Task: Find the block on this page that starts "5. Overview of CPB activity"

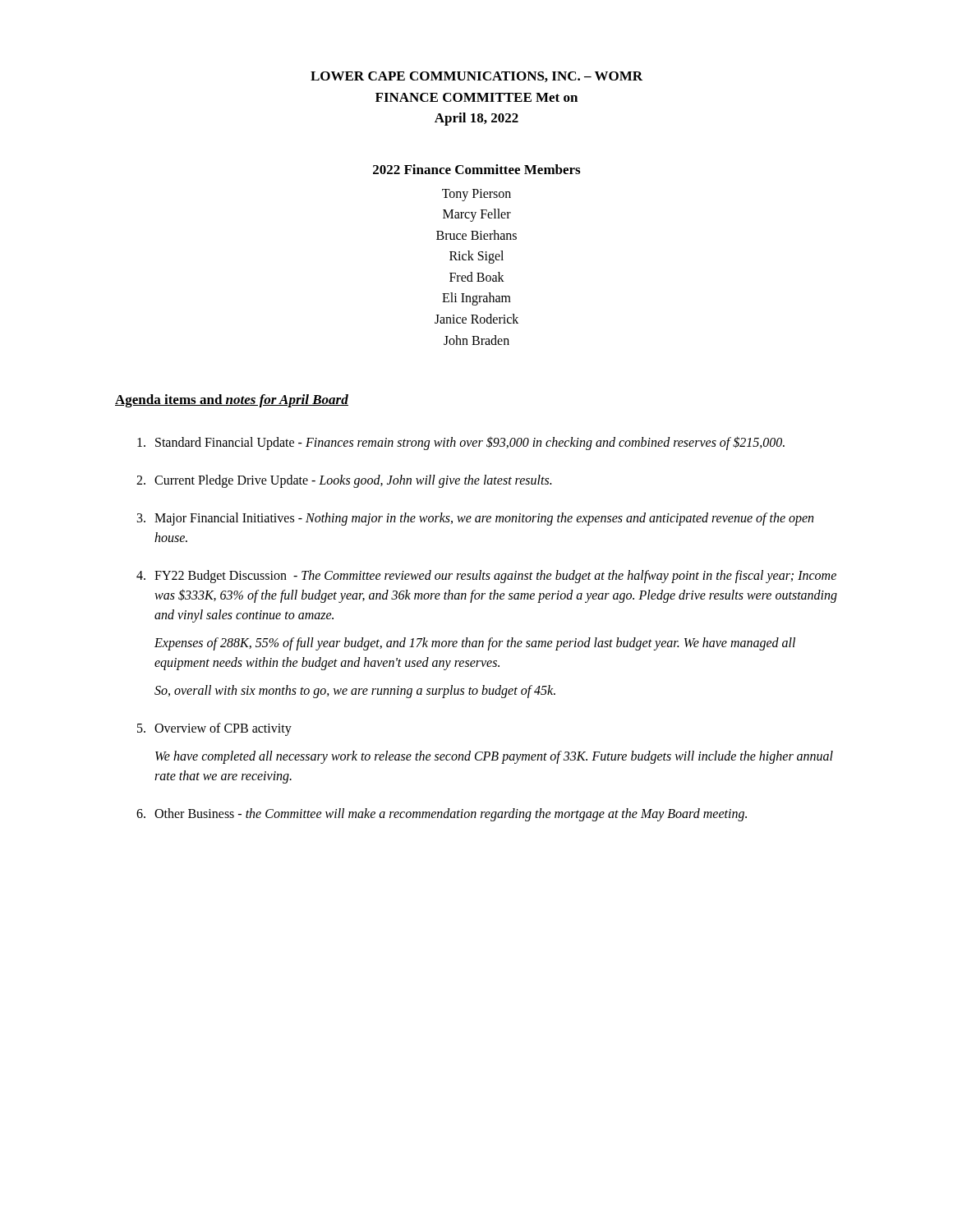Action: [x=476, y=753]
